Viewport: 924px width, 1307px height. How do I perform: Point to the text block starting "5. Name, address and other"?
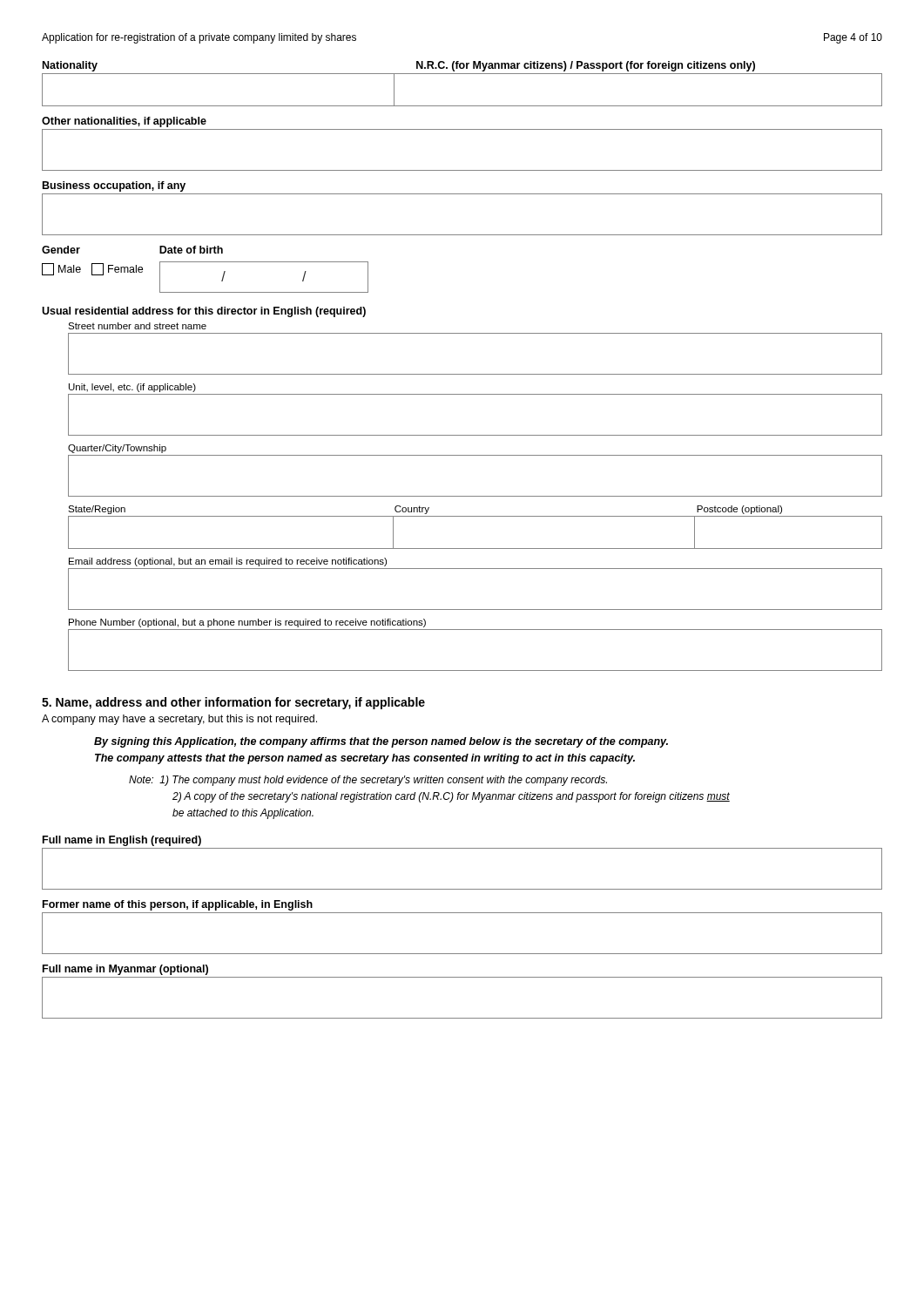point(233,702)
